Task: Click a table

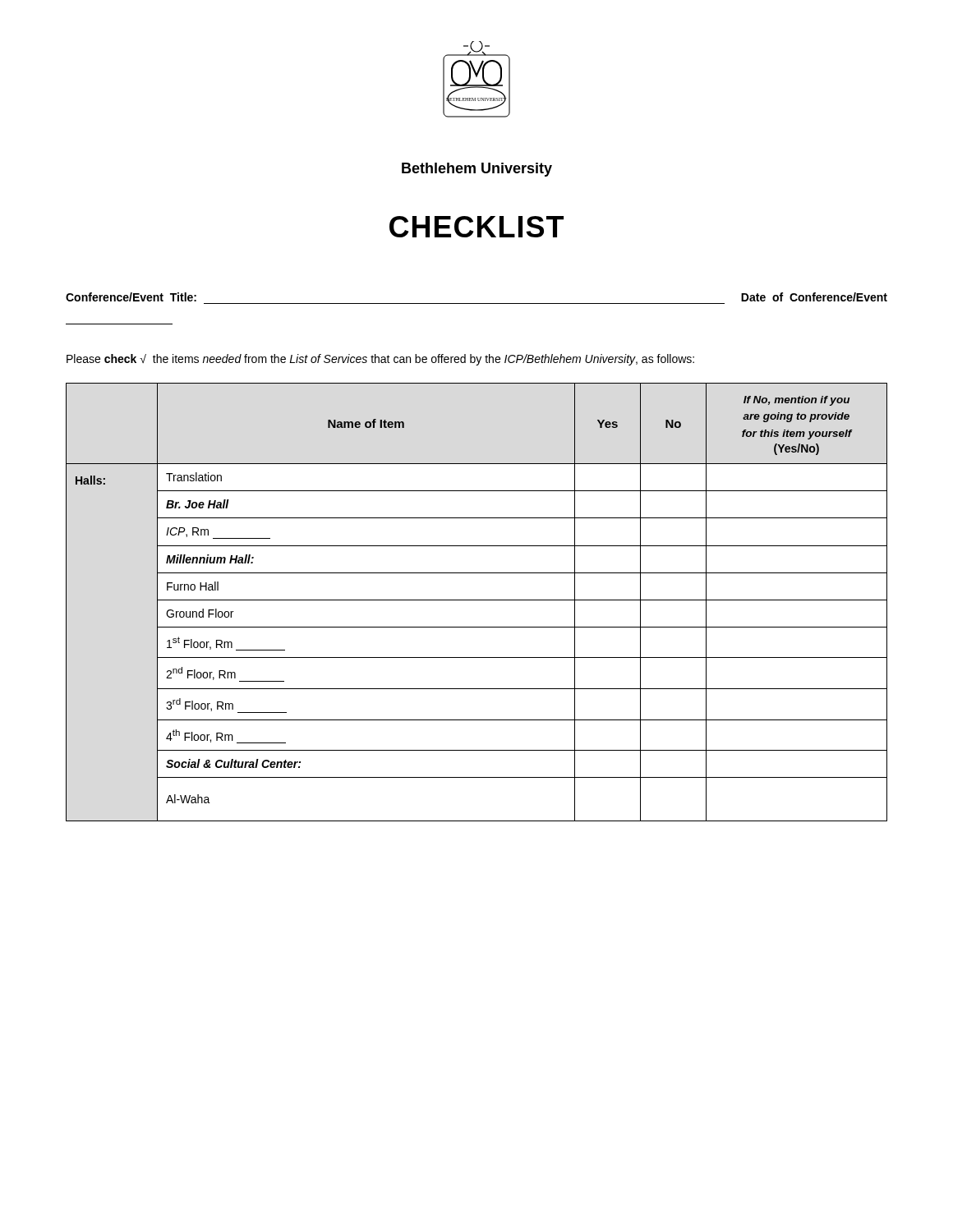Action: tap(476, 602)
